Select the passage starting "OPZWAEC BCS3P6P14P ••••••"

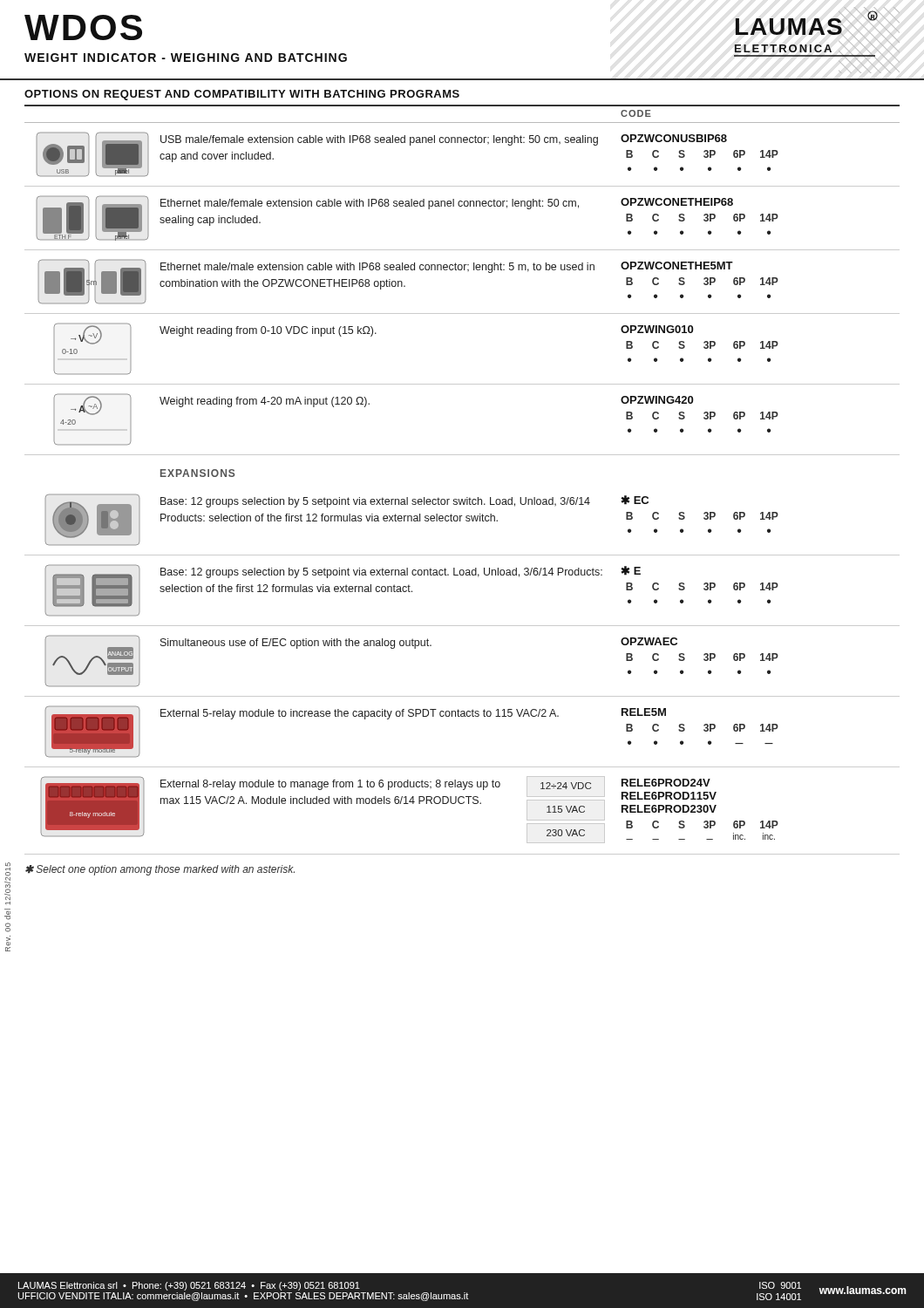click(760, 657)
